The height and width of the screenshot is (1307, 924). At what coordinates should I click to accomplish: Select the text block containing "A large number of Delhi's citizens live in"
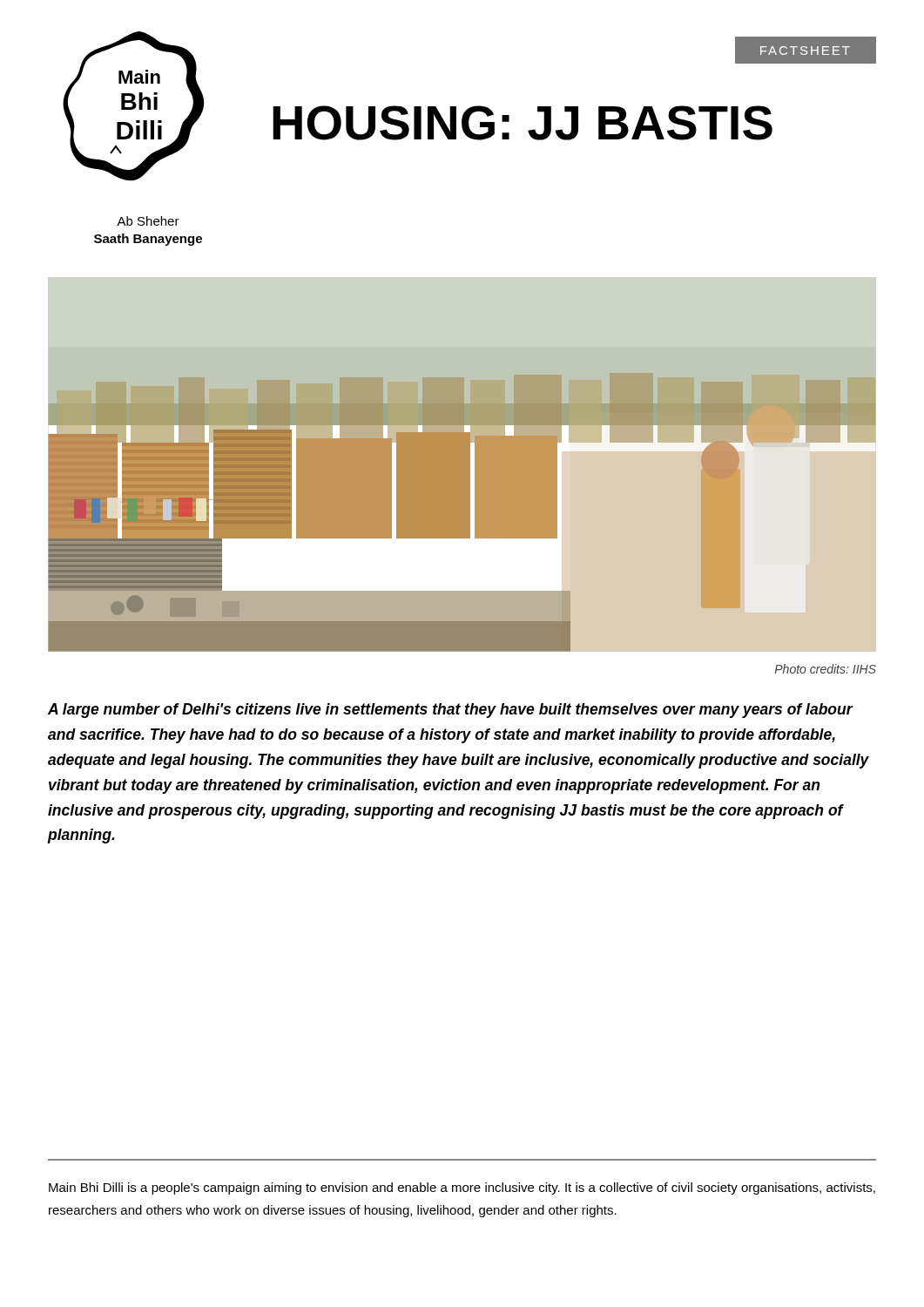coord(458,772)
